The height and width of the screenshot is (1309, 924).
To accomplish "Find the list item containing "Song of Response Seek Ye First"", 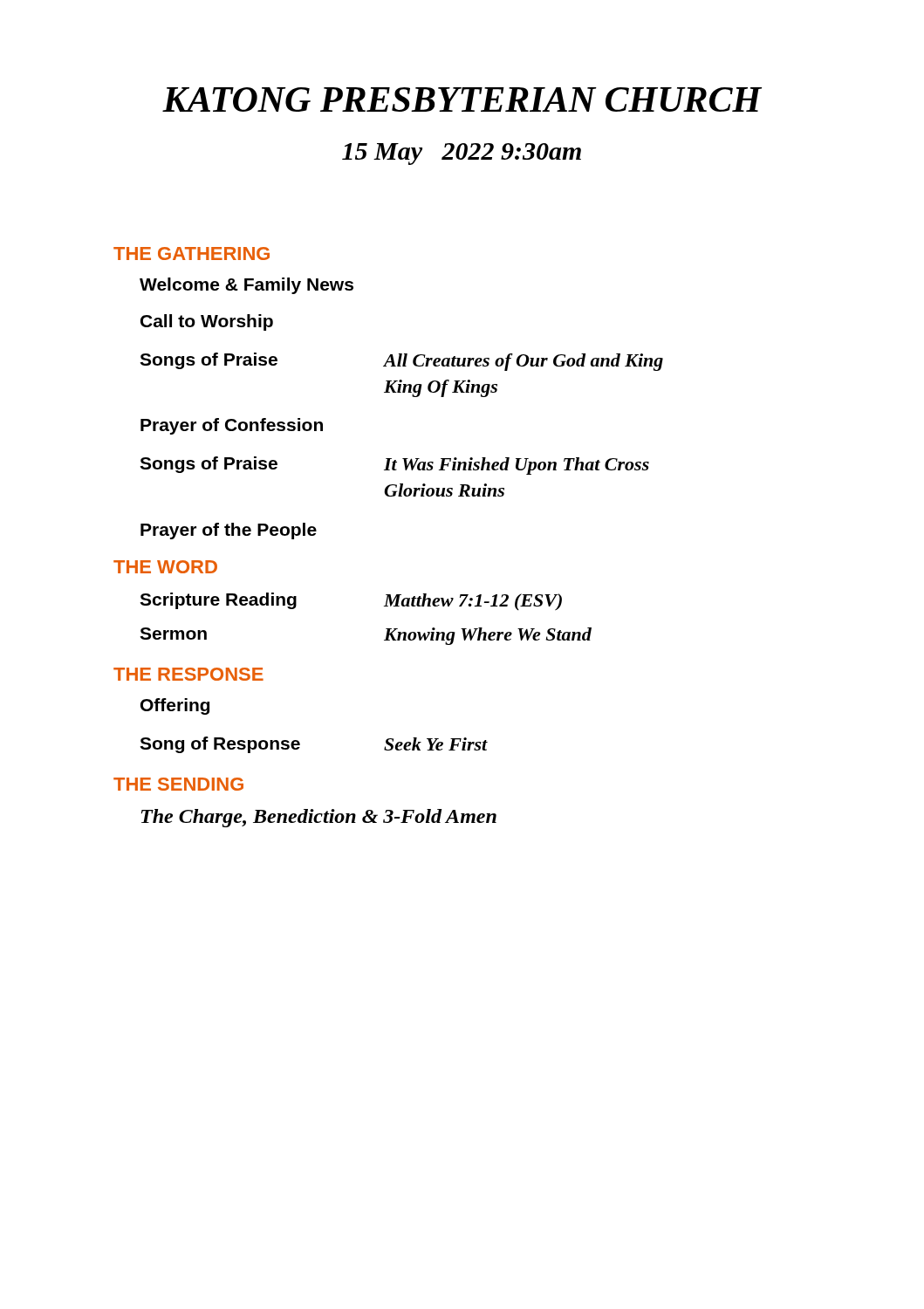I will [x=219, y=745].
